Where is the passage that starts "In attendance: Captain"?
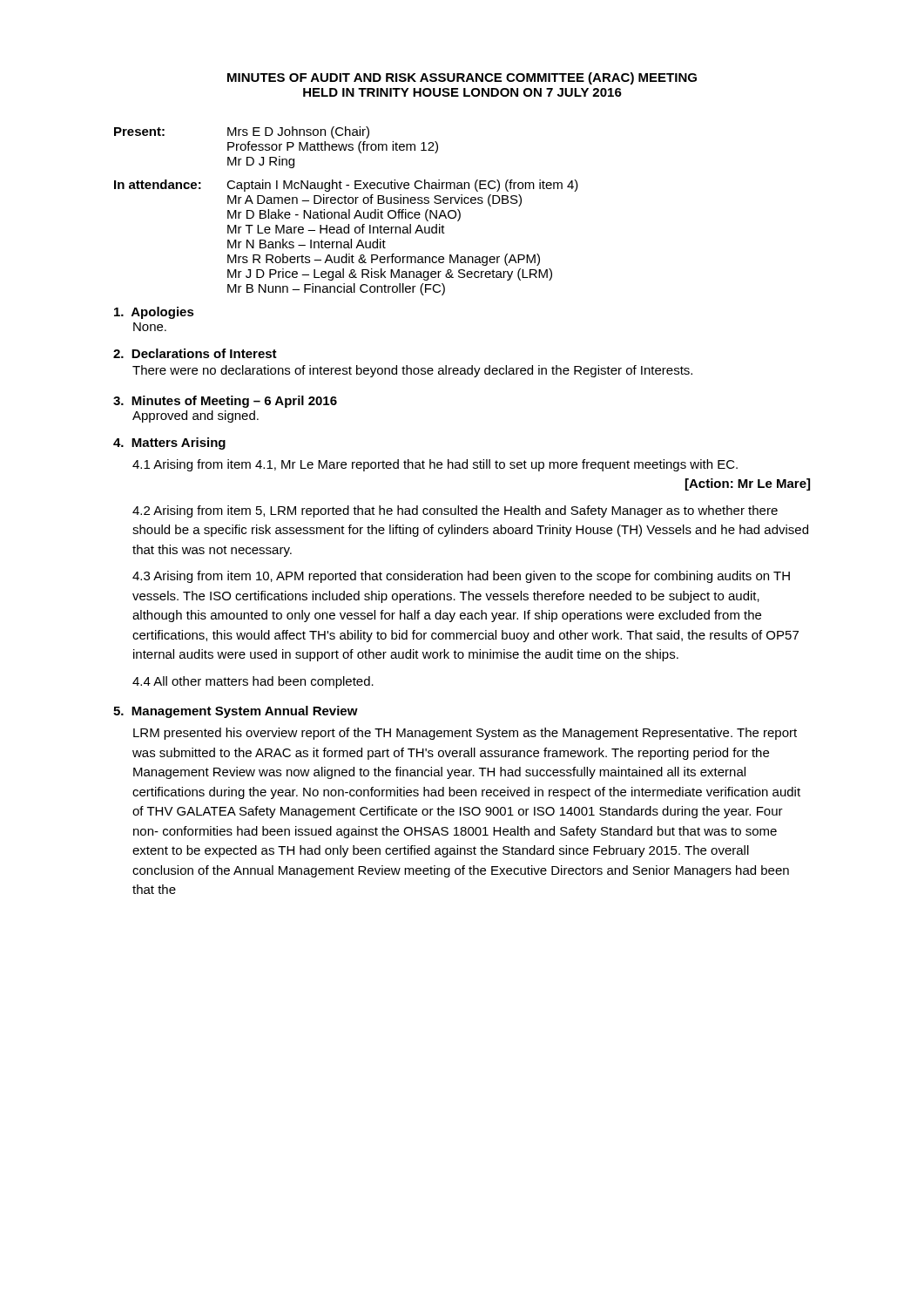Image resolution: width=924 pixels, height=1307 pixels. (346, 186)
